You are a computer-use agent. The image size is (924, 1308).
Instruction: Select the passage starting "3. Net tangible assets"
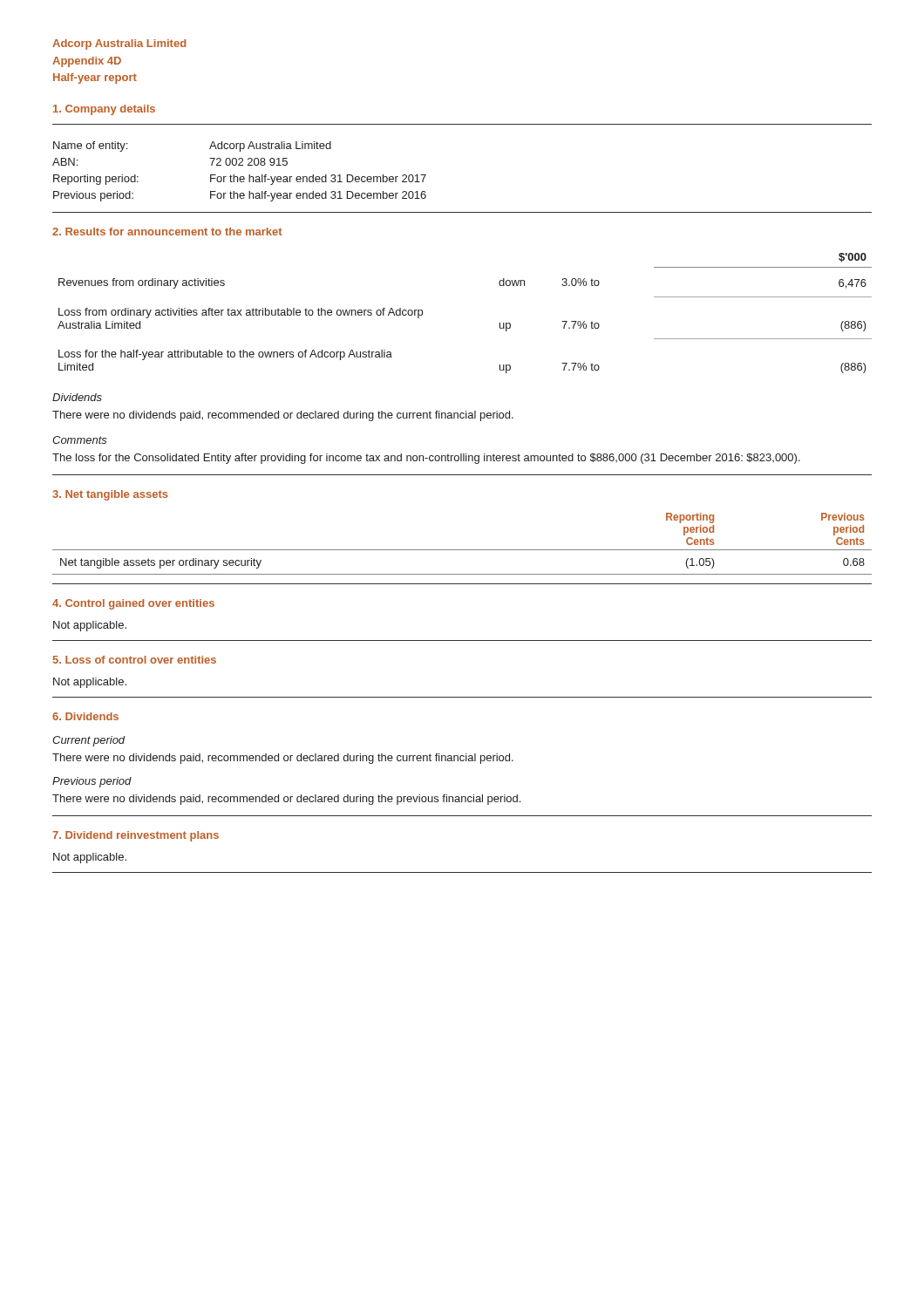(110, 494)
